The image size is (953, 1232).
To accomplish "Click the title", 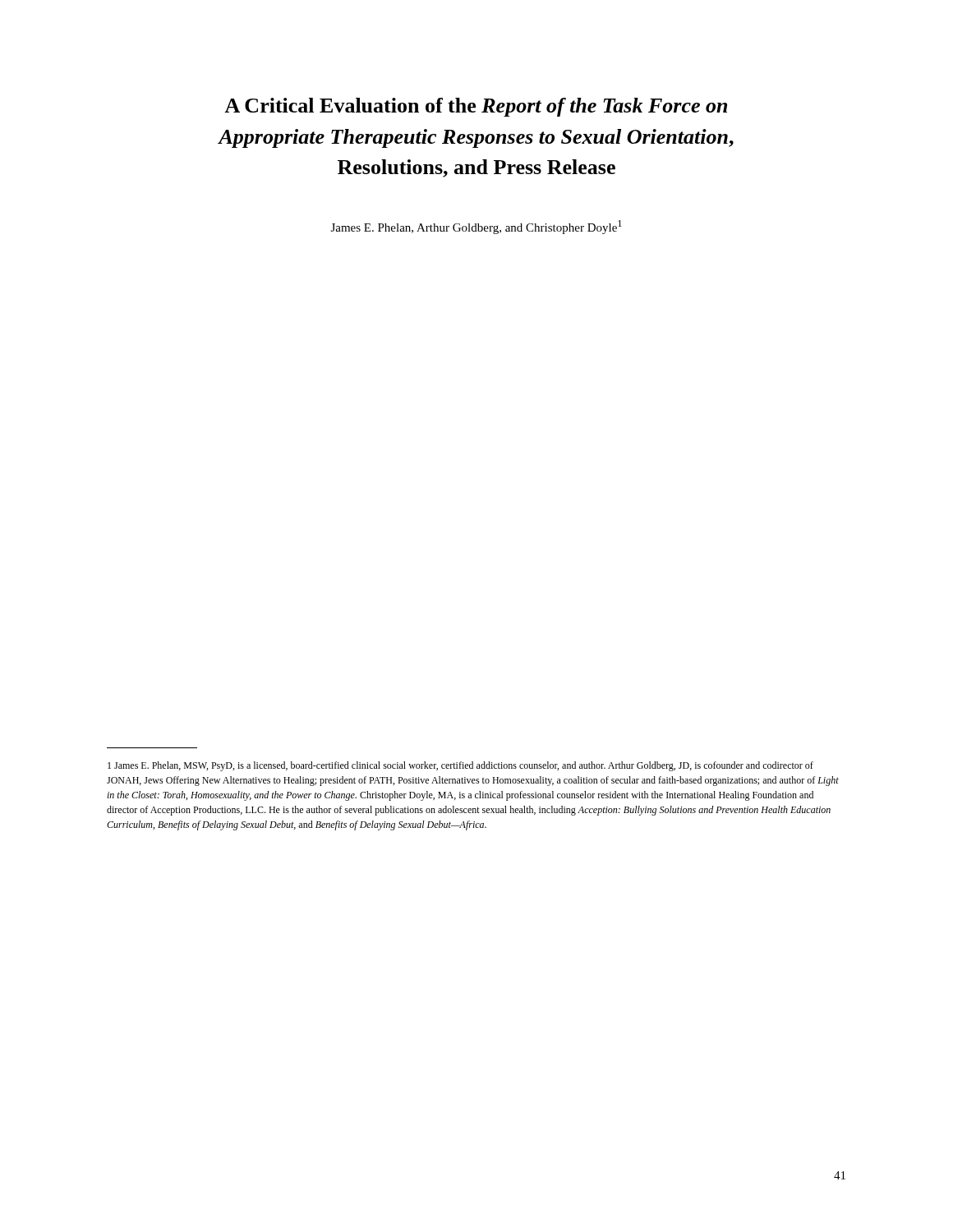I will 476,137.
